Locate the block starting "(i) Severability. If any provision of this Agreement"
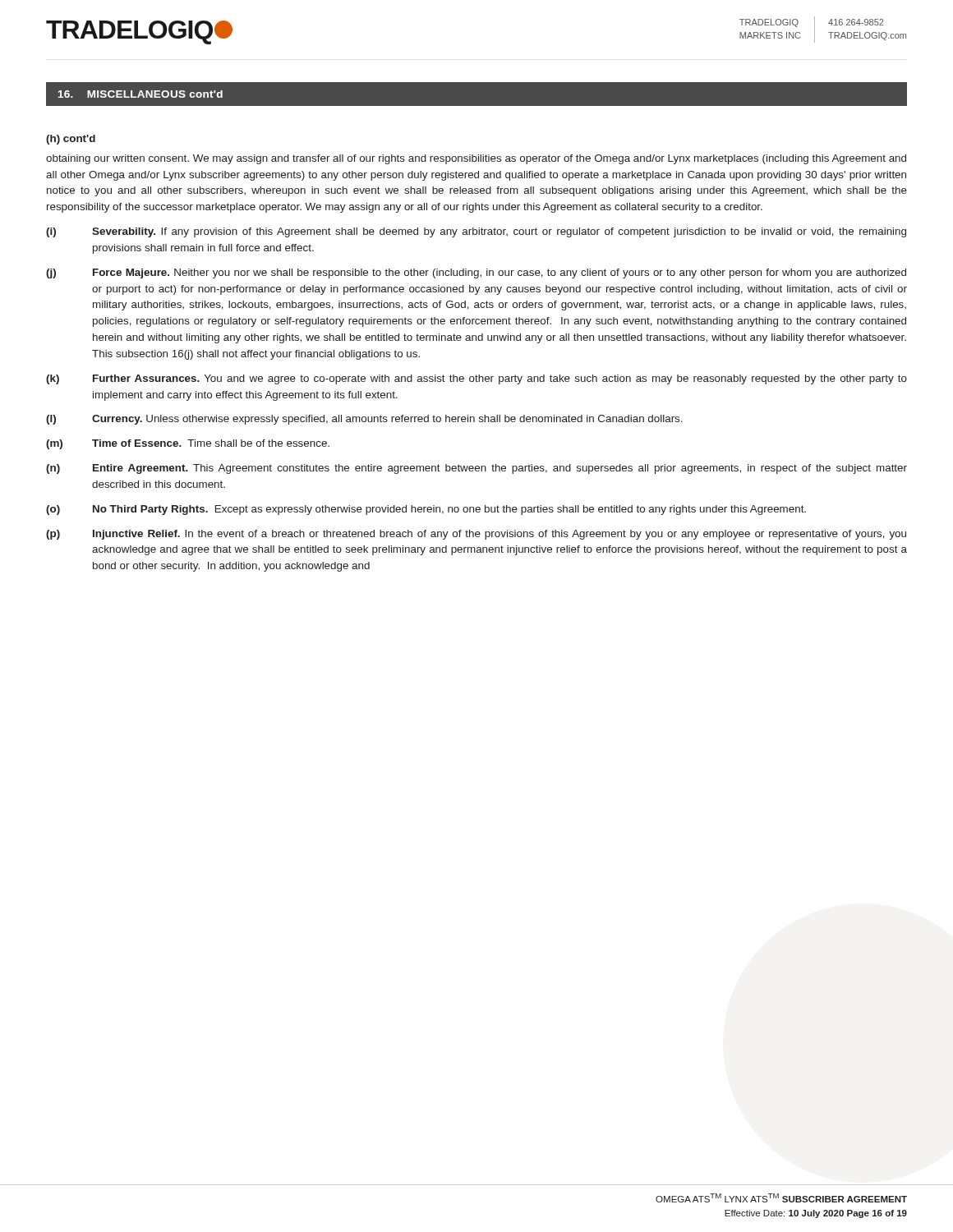The image size is (953, 1232). click(x=476, y=240)
